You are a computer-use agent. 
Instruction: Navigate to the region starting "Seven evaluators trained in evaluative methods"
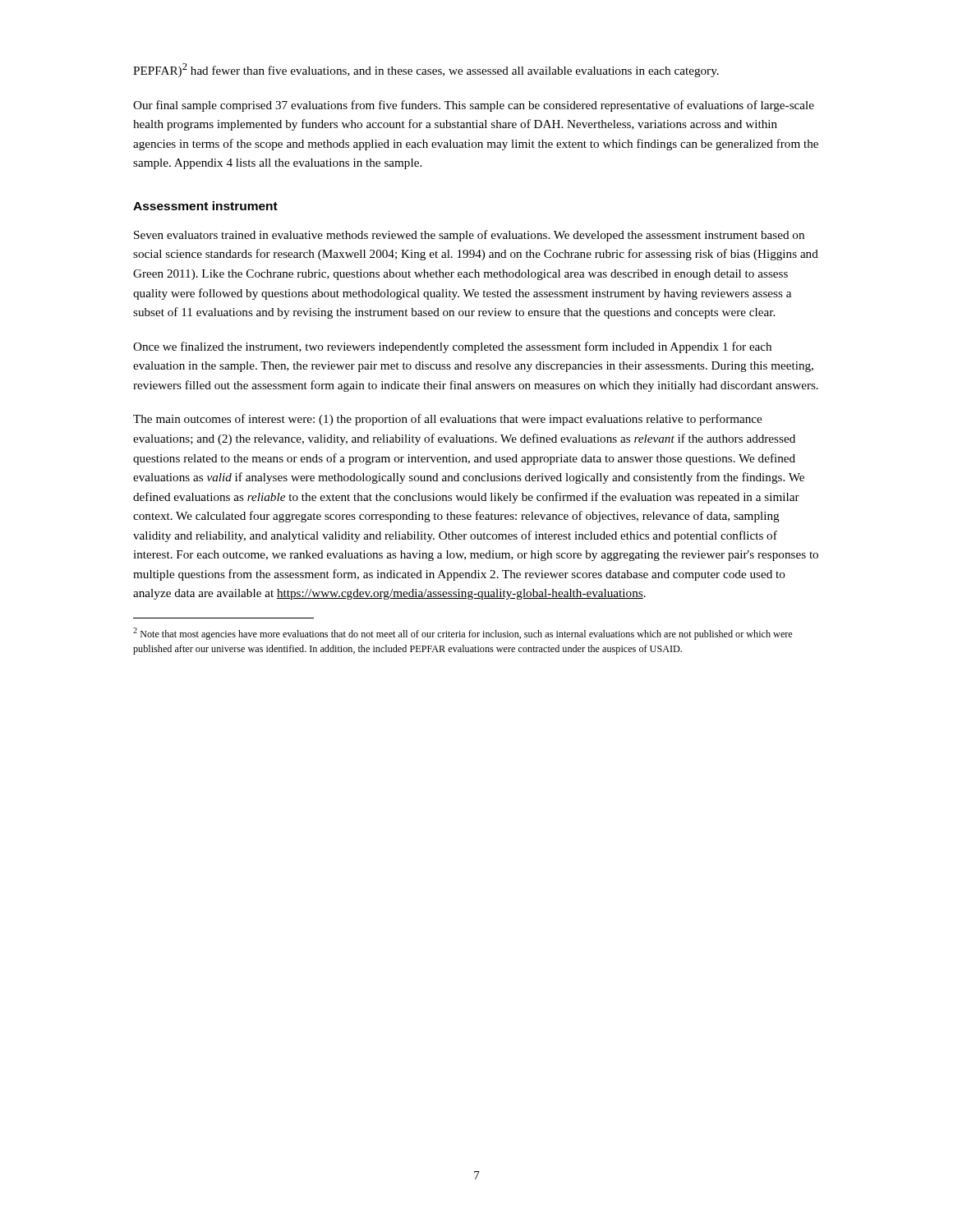(476, 273)
